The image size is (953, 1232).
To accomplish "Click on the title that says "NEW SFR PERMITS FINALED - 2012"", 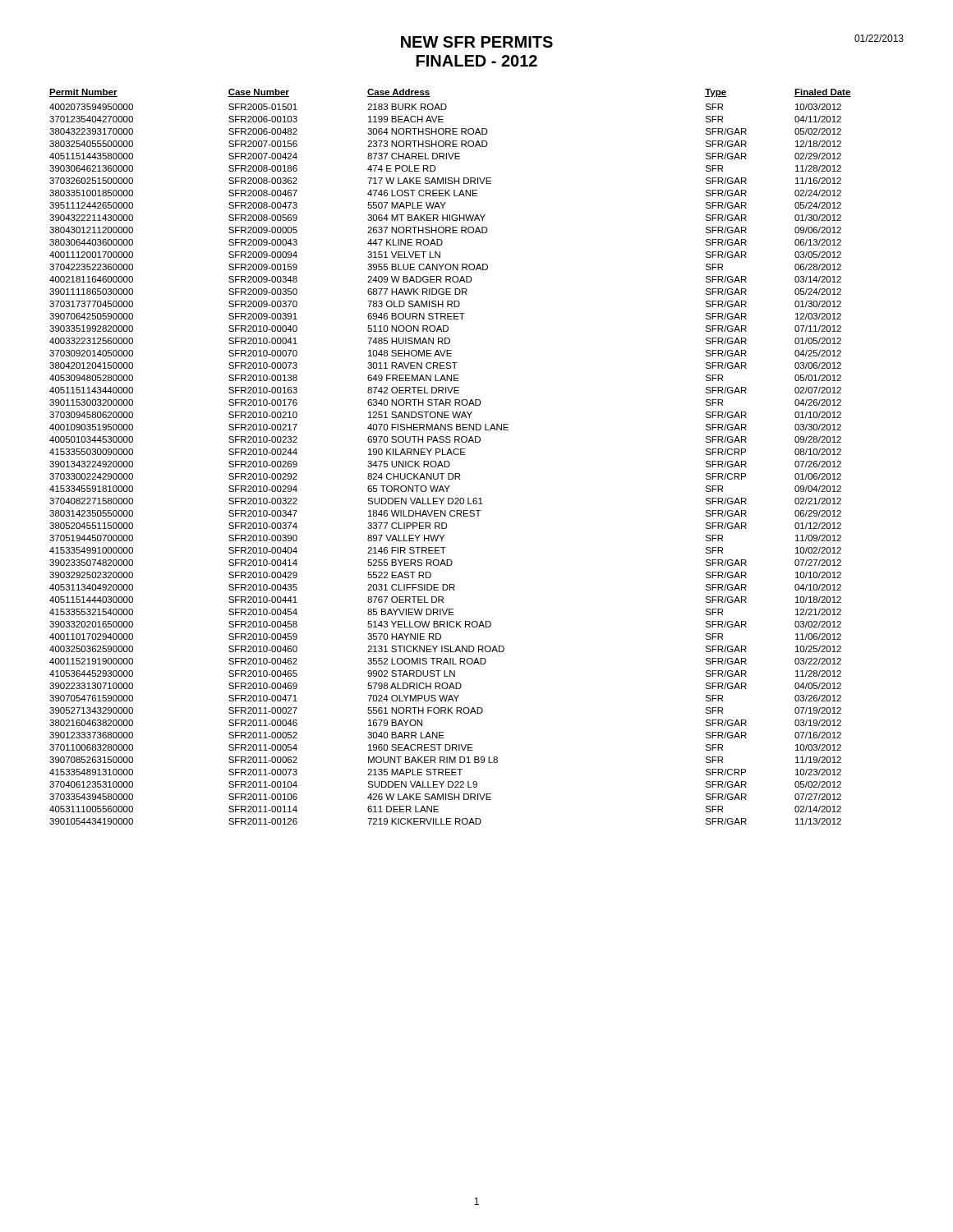I will 476,52.
